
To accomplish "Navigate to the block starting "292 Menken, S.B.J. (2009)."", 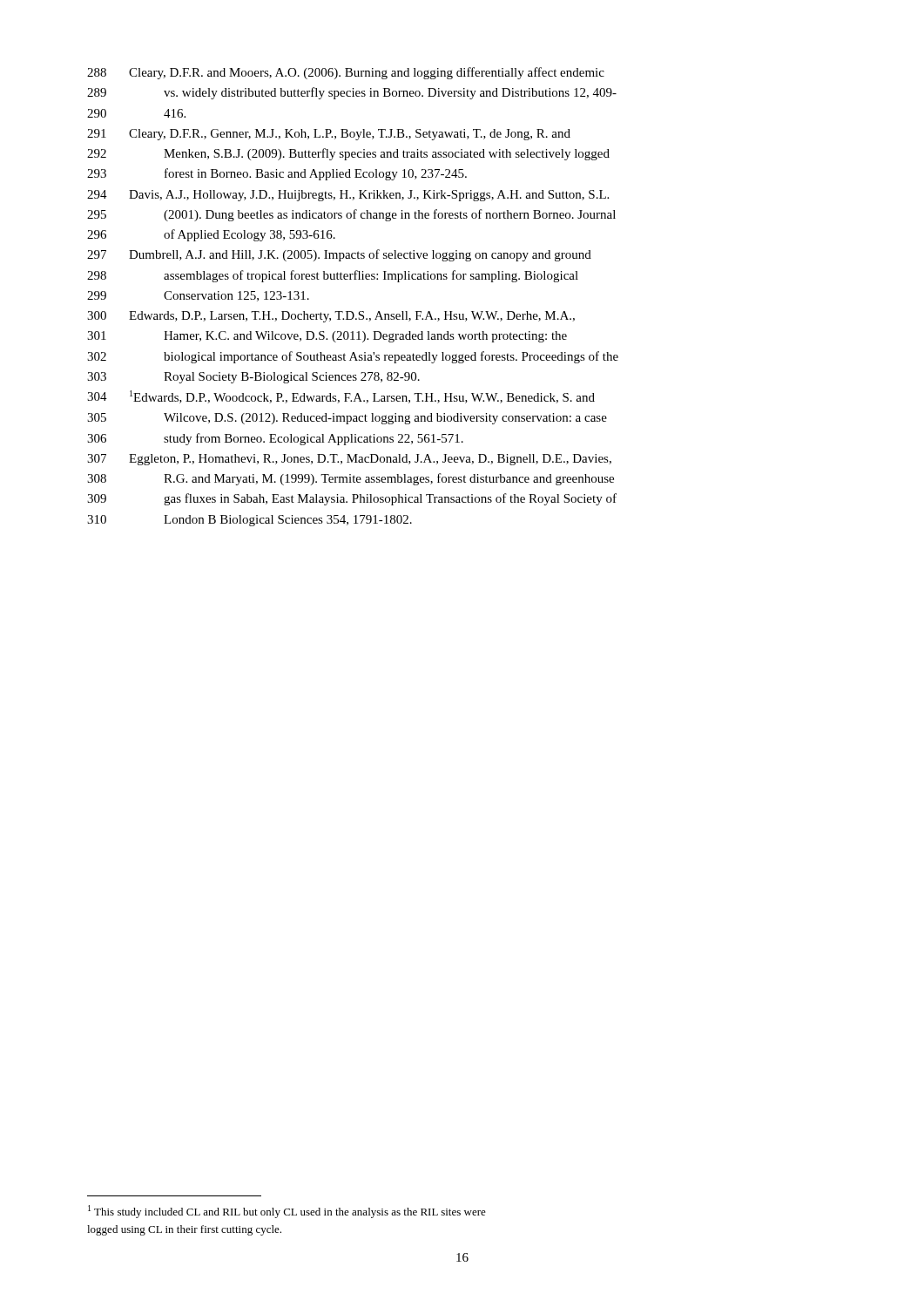I will coord(462,154).
